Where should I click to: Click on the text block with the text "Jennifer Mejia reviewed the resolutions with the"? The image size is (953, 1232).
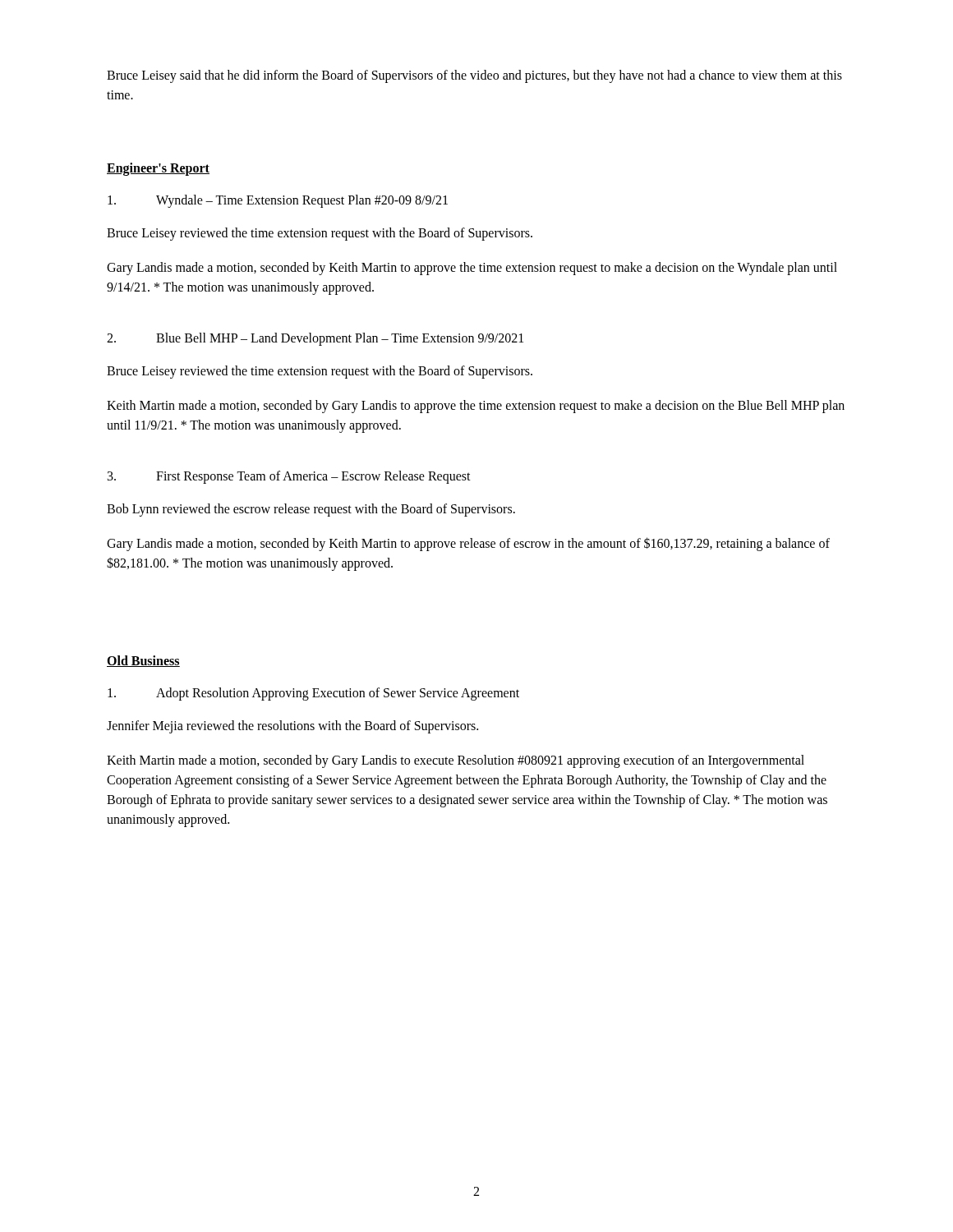(x=293, y=726)
